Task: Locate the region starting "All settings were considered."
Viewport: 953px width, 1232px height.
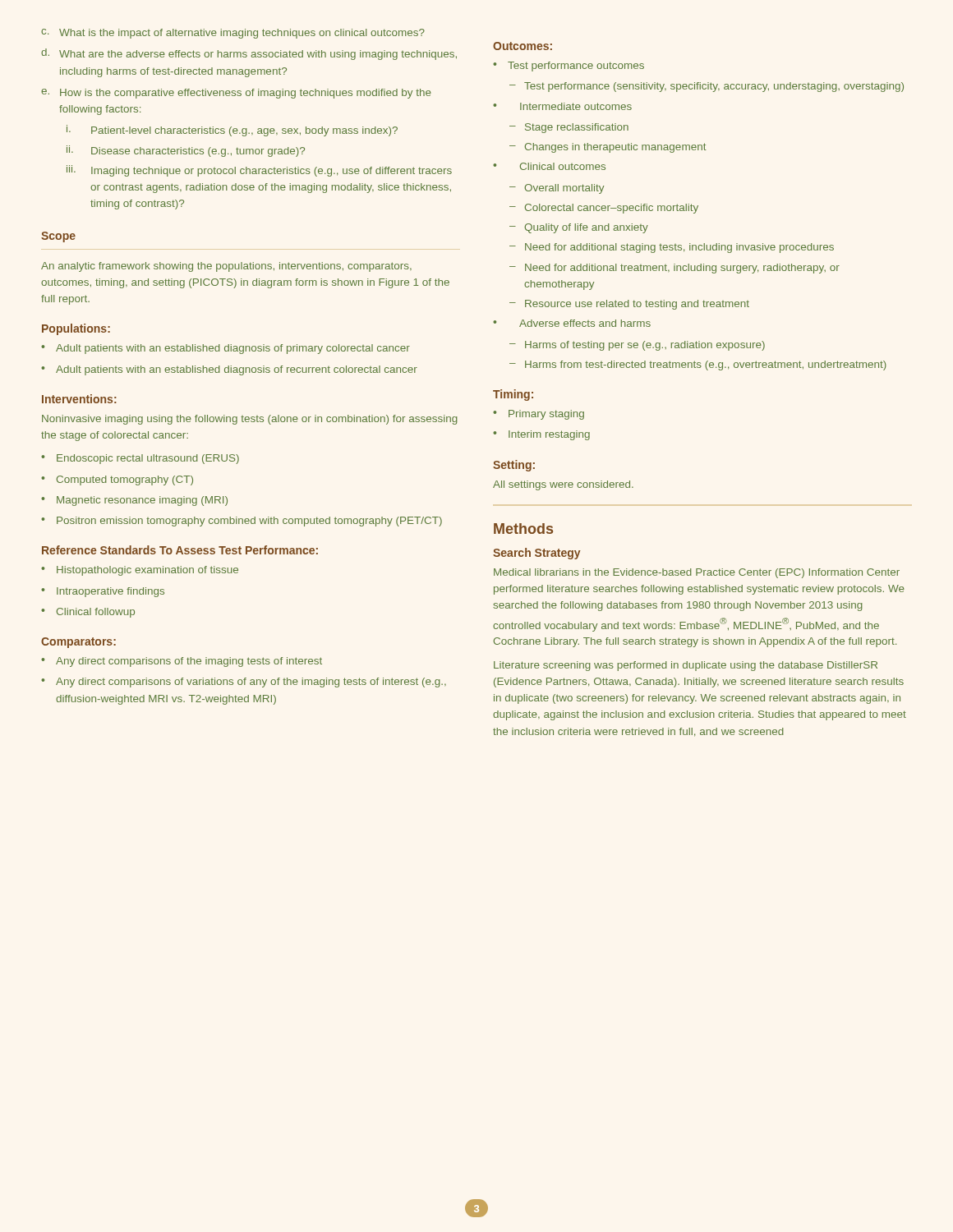Action: click(564, 484)
